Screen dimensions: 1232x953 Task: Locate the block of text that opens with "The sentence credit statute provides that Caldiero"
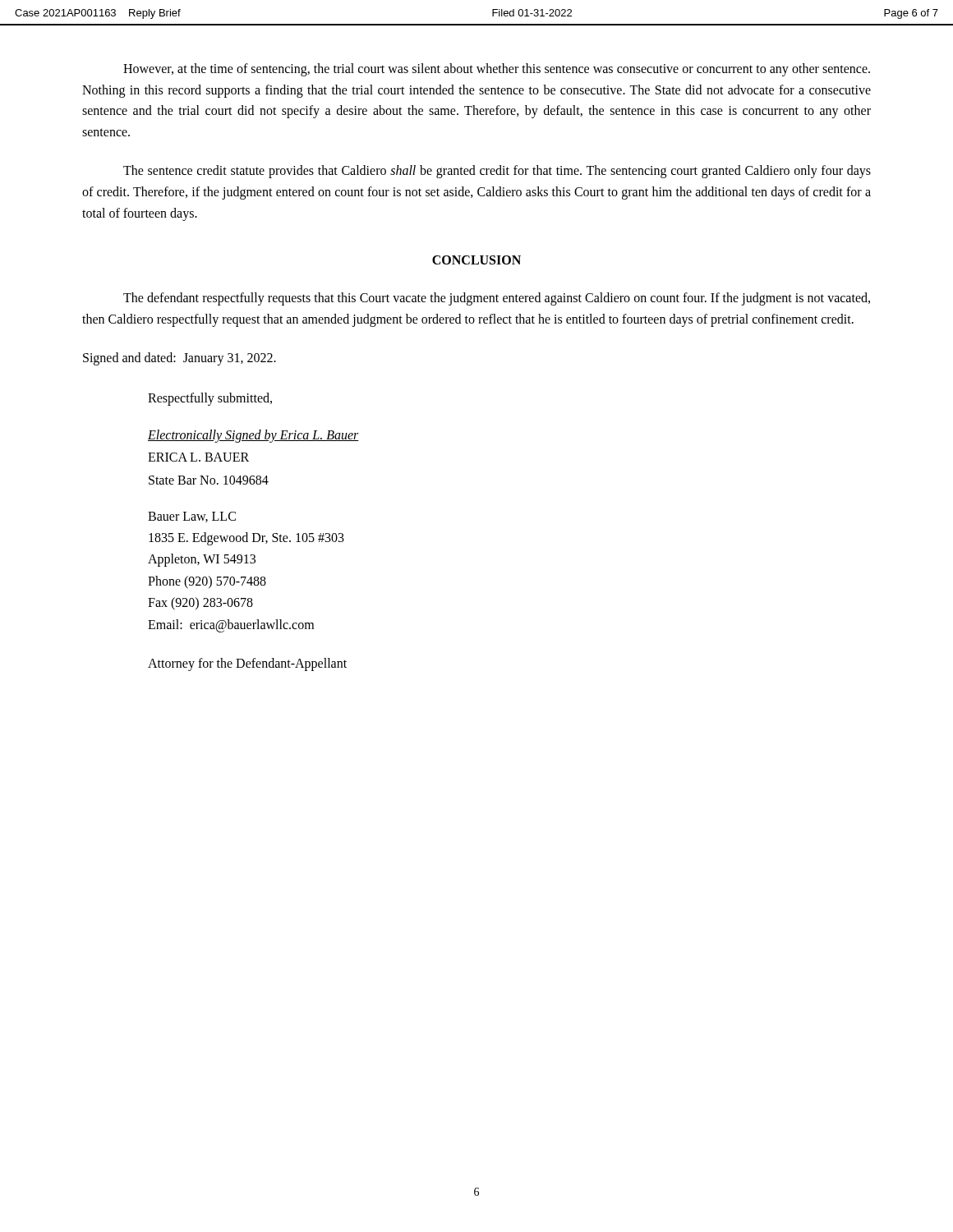point(476,192)
